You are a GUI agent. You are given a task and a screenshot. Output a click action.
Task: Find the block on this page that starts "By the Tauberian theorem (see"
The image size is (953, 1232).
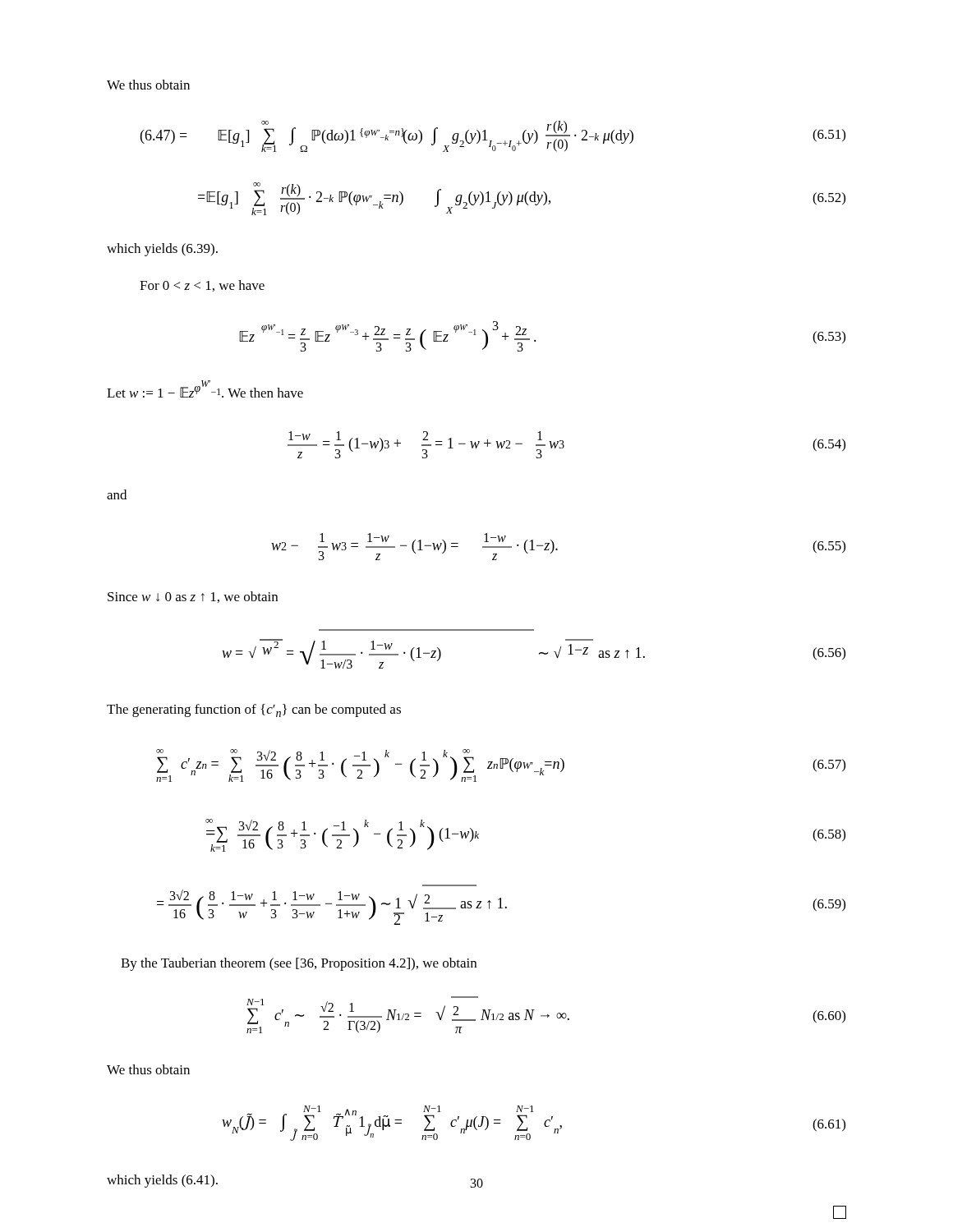292,963
